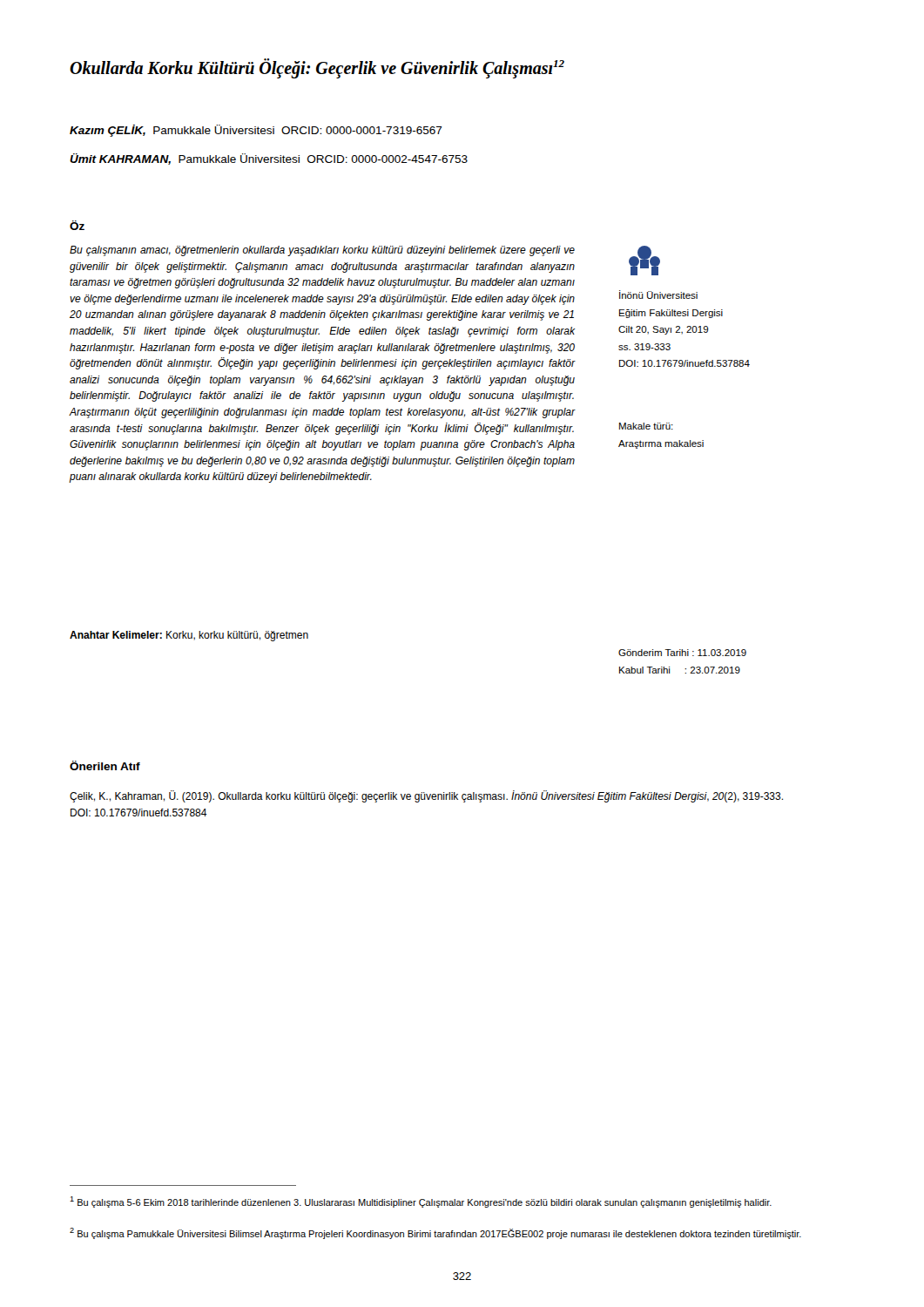
Task: Select the passage starting "Ümit KAHRAMAN, Pamukkale Üniversitesi ORCID:"
Action: [269, 159]
